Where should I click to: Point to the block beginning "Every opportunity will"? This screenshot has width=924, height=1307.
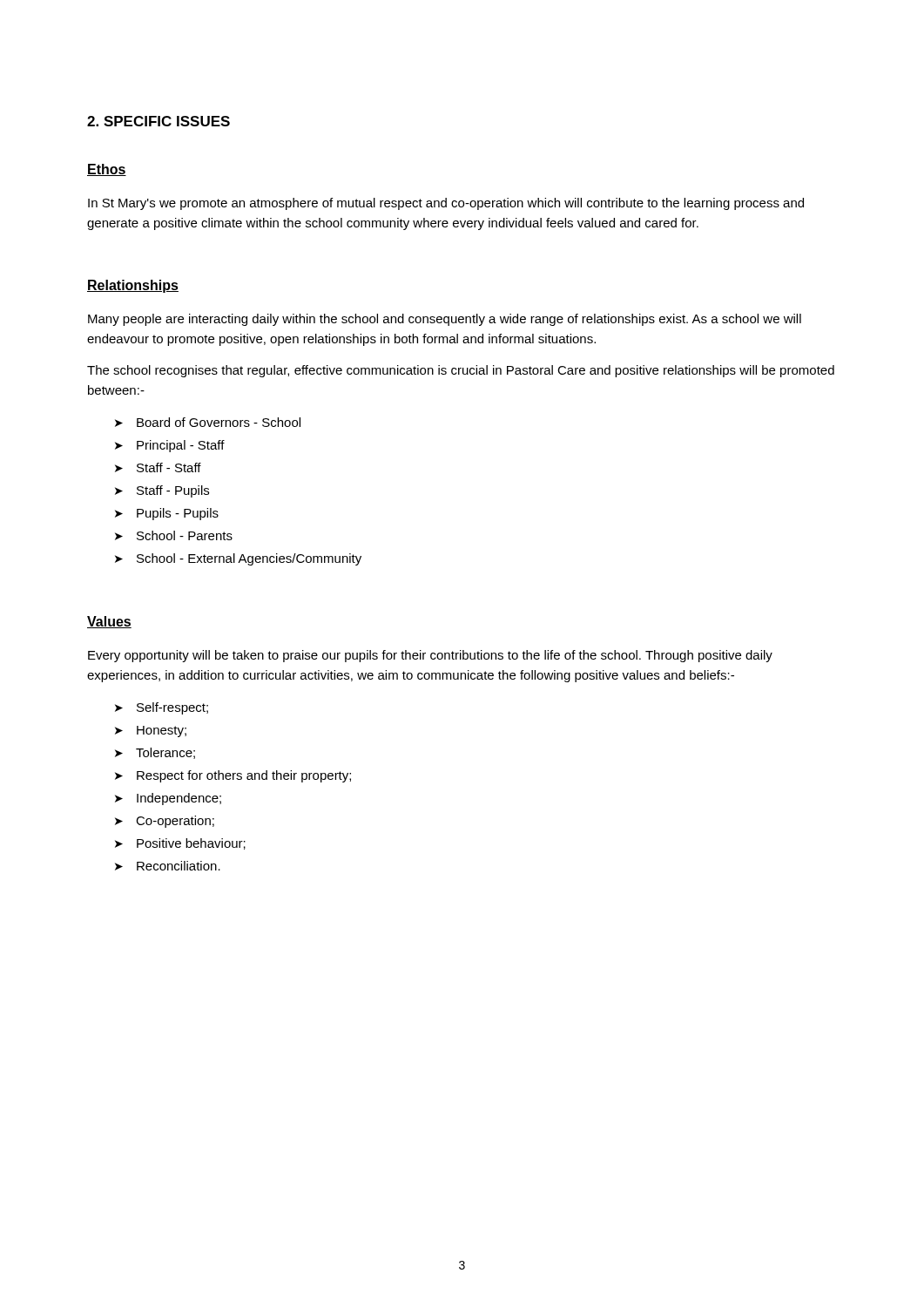[x=430, y=665]
